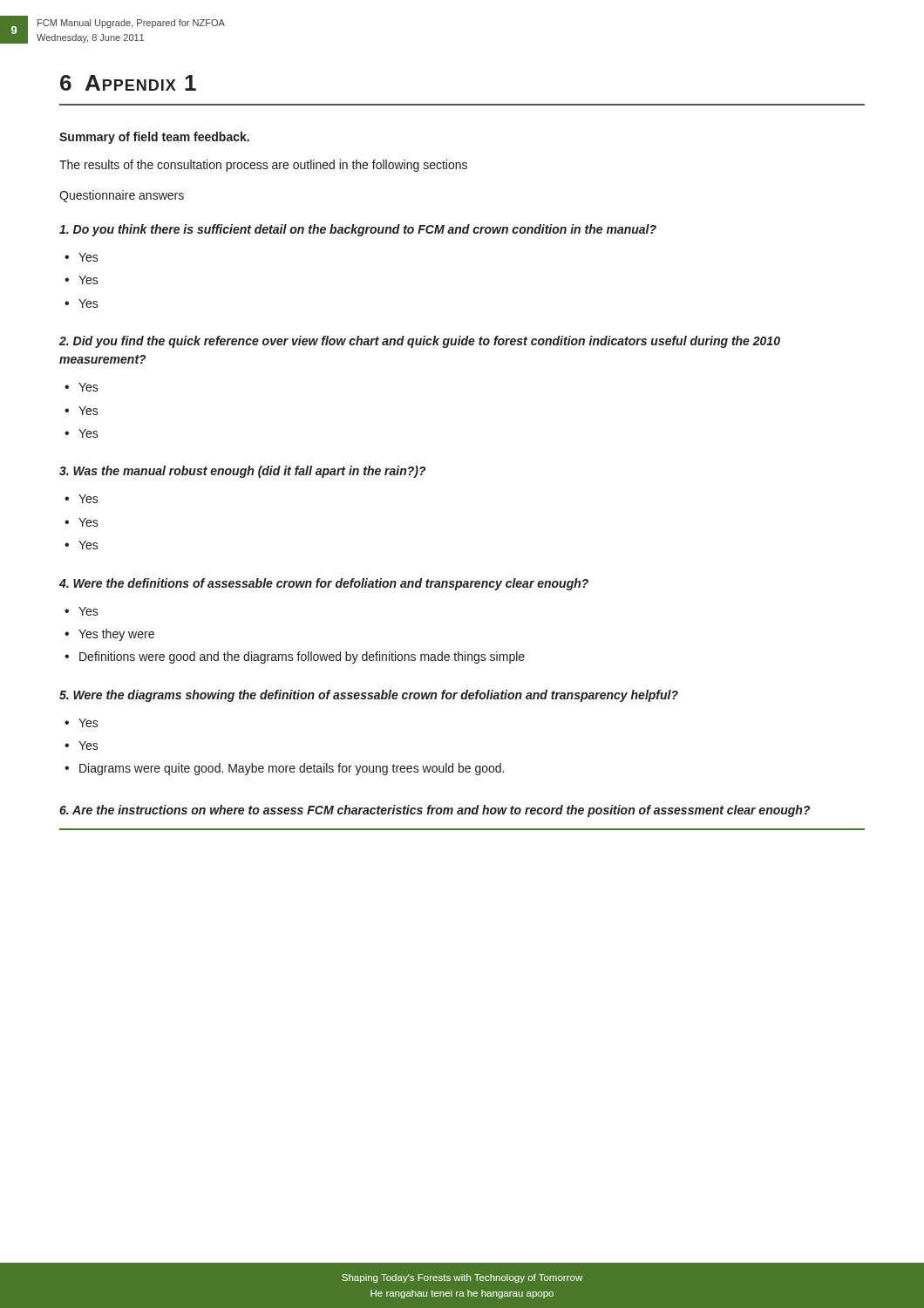Locate the text block starting "2. Did you find"
The height and width of the screenshot is (1308, 924).
point(420,350)
